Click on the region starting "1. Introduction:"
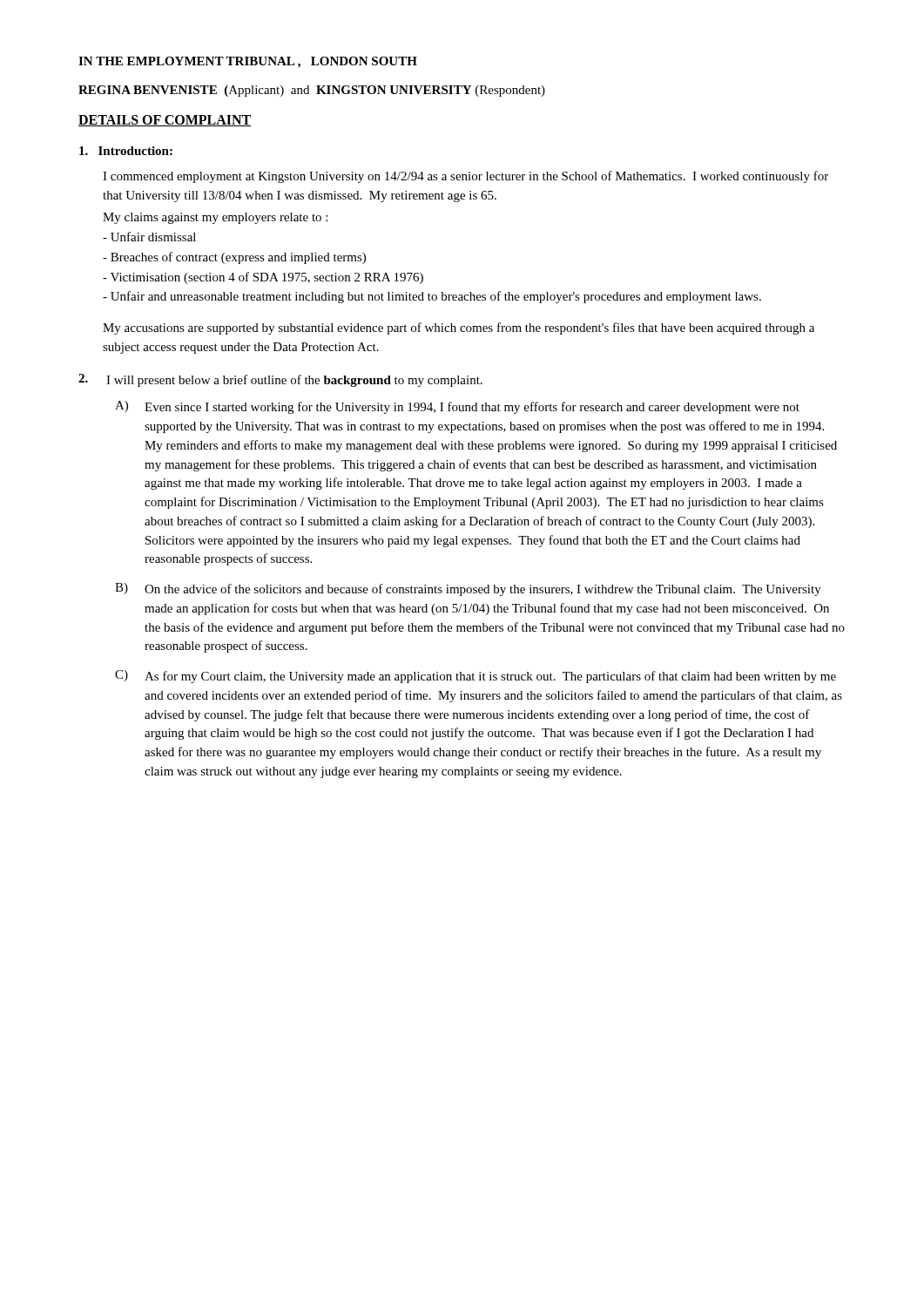924x1307 pixels. tap(126, 151)
